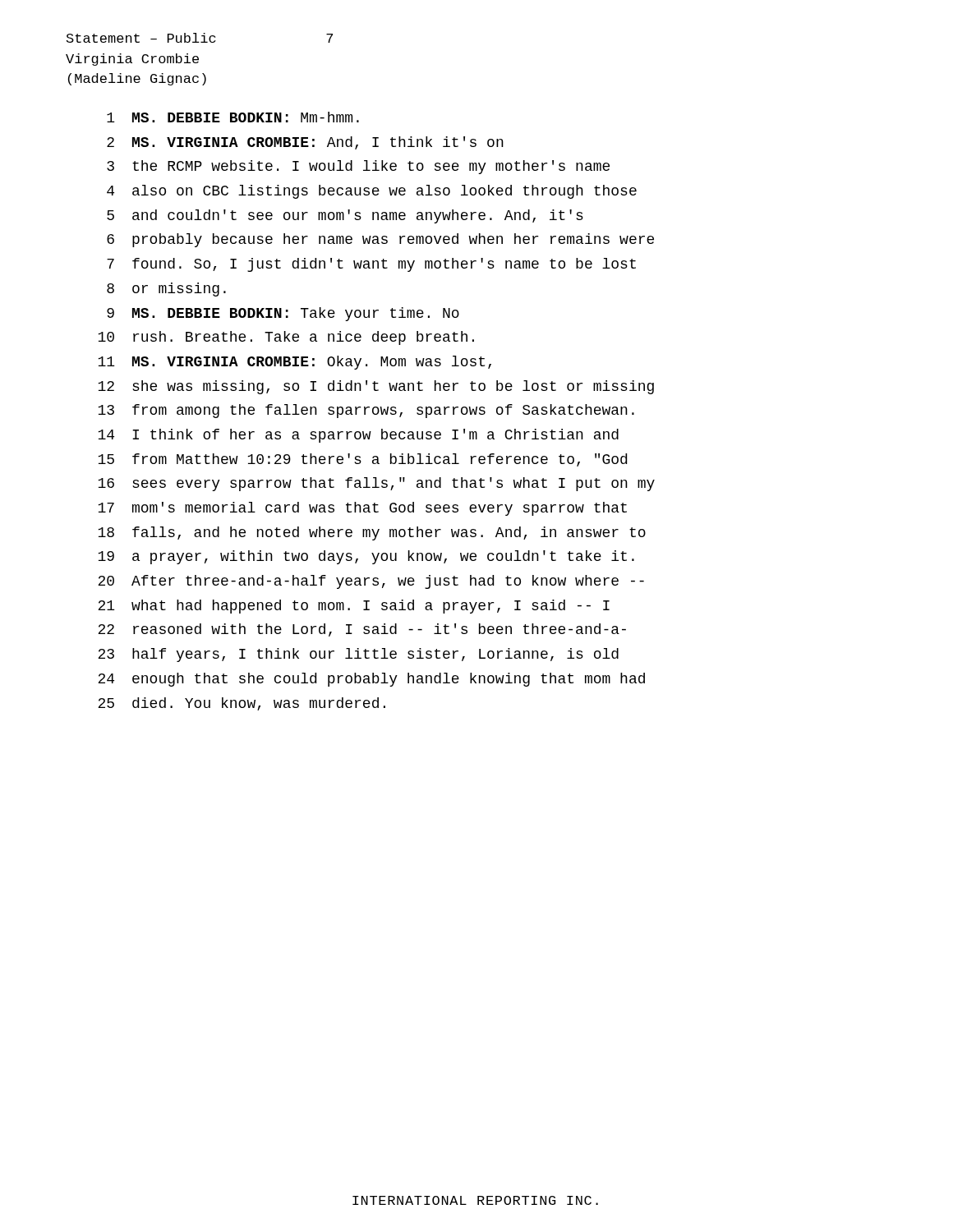Point to the element starting "12 she was missing, so I didn't want"
The height and width of the screenshot is (1232, 953).
(476, 387)
